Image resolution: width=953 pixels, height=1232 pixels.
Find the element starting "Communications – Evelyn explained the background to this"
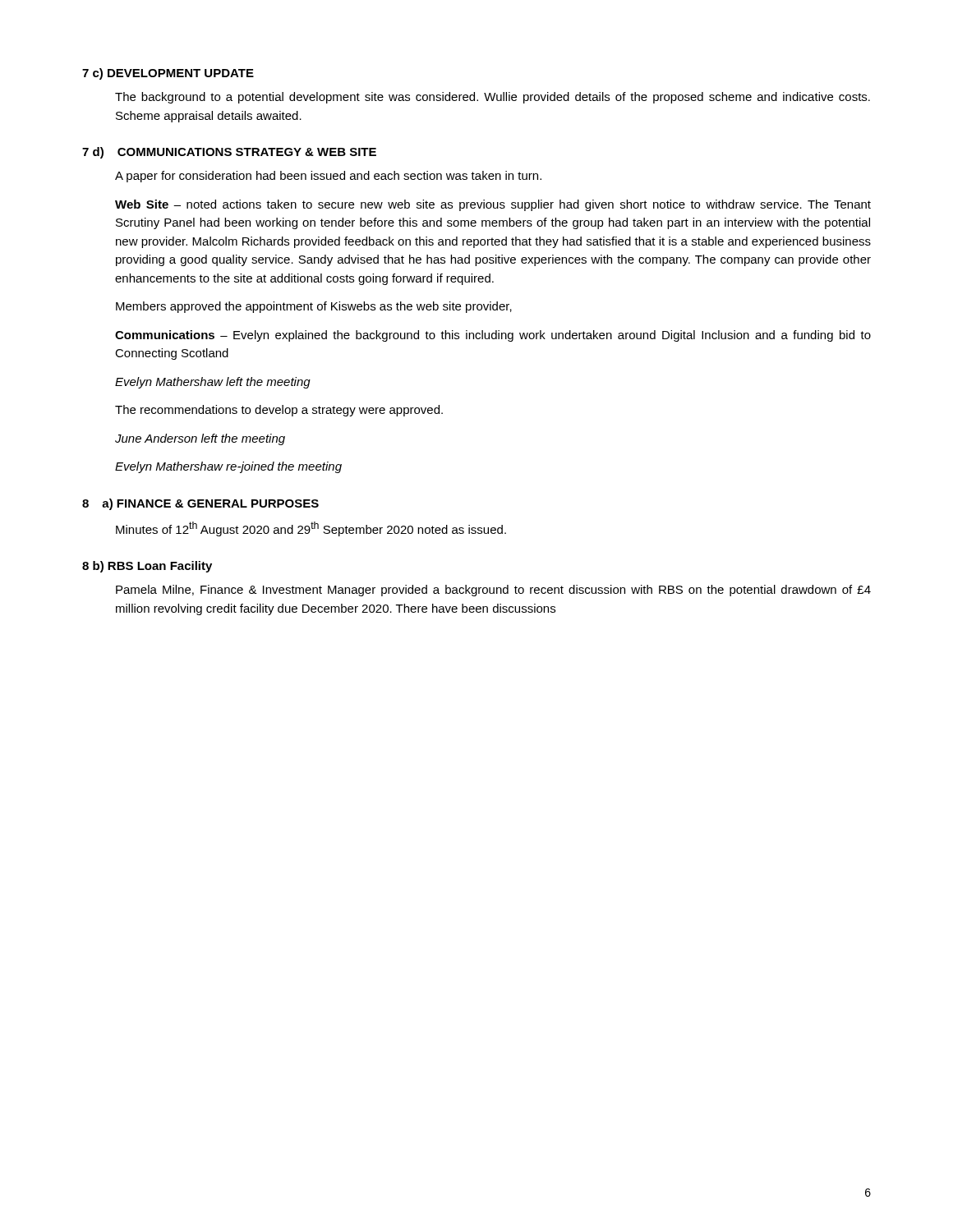tap(493, 344)
